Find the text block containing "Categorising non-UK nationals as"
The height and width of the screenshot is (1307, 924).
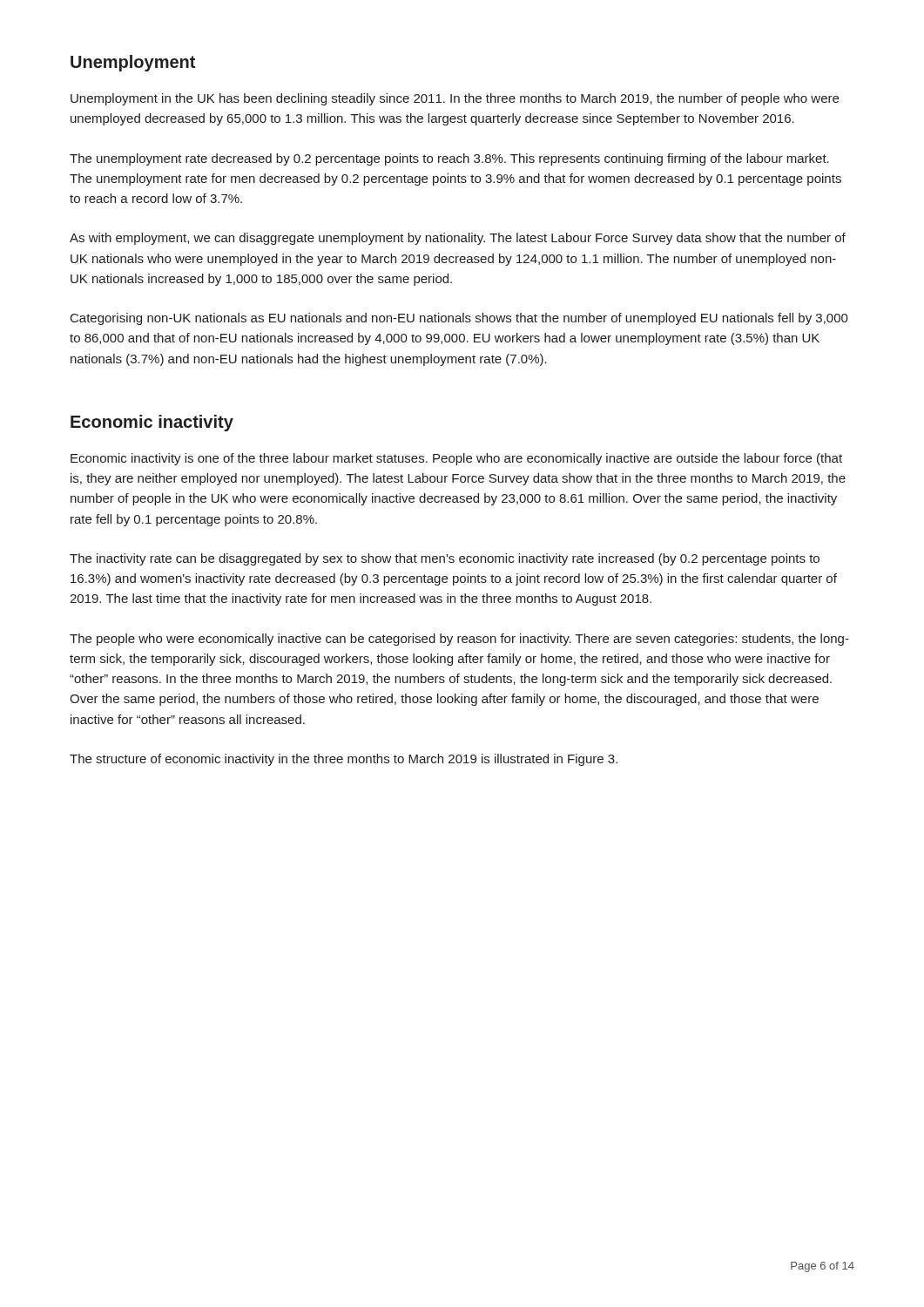(459, 338)
